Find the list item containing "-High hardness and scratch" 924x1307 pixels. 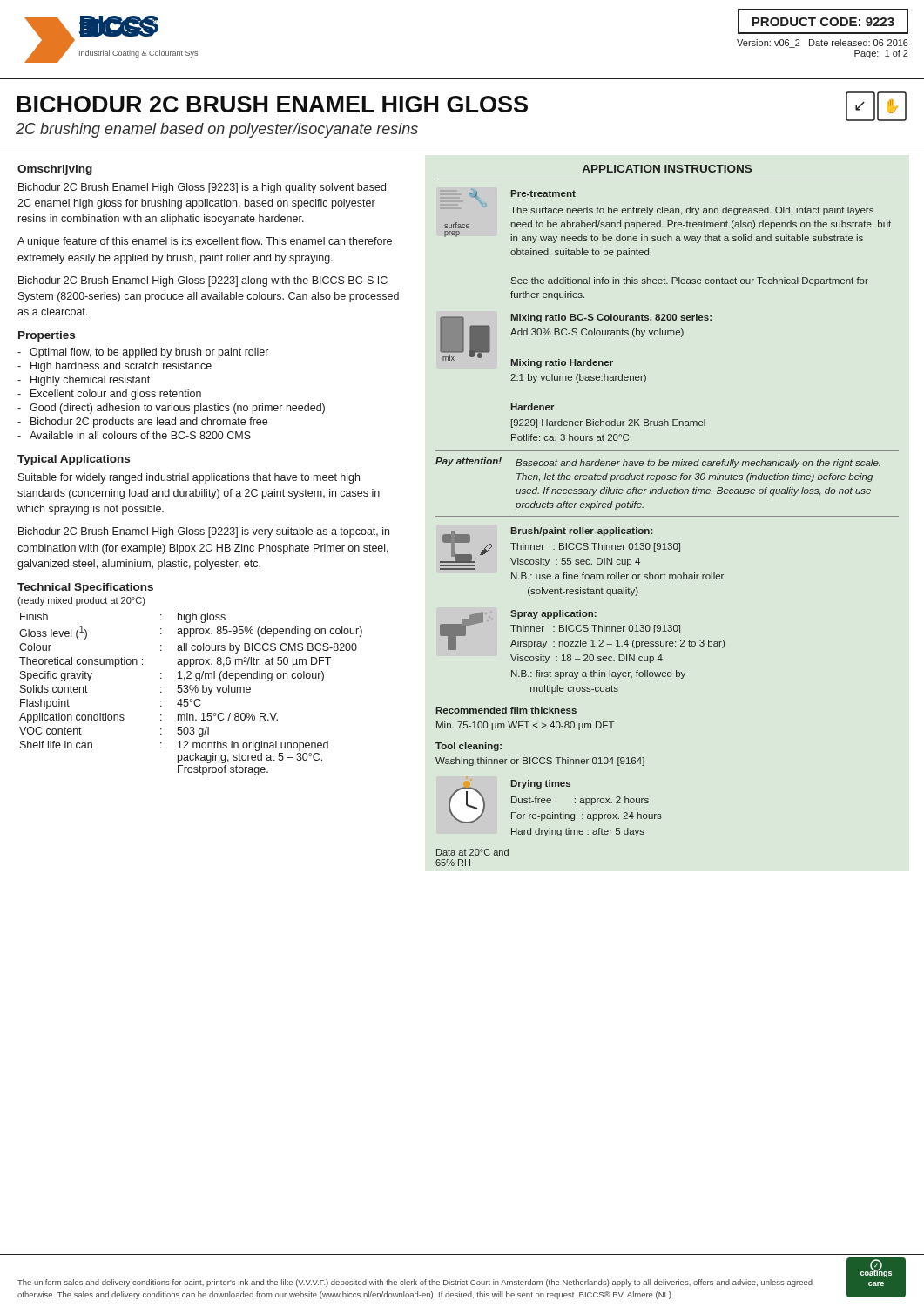[x=115, y=366]
